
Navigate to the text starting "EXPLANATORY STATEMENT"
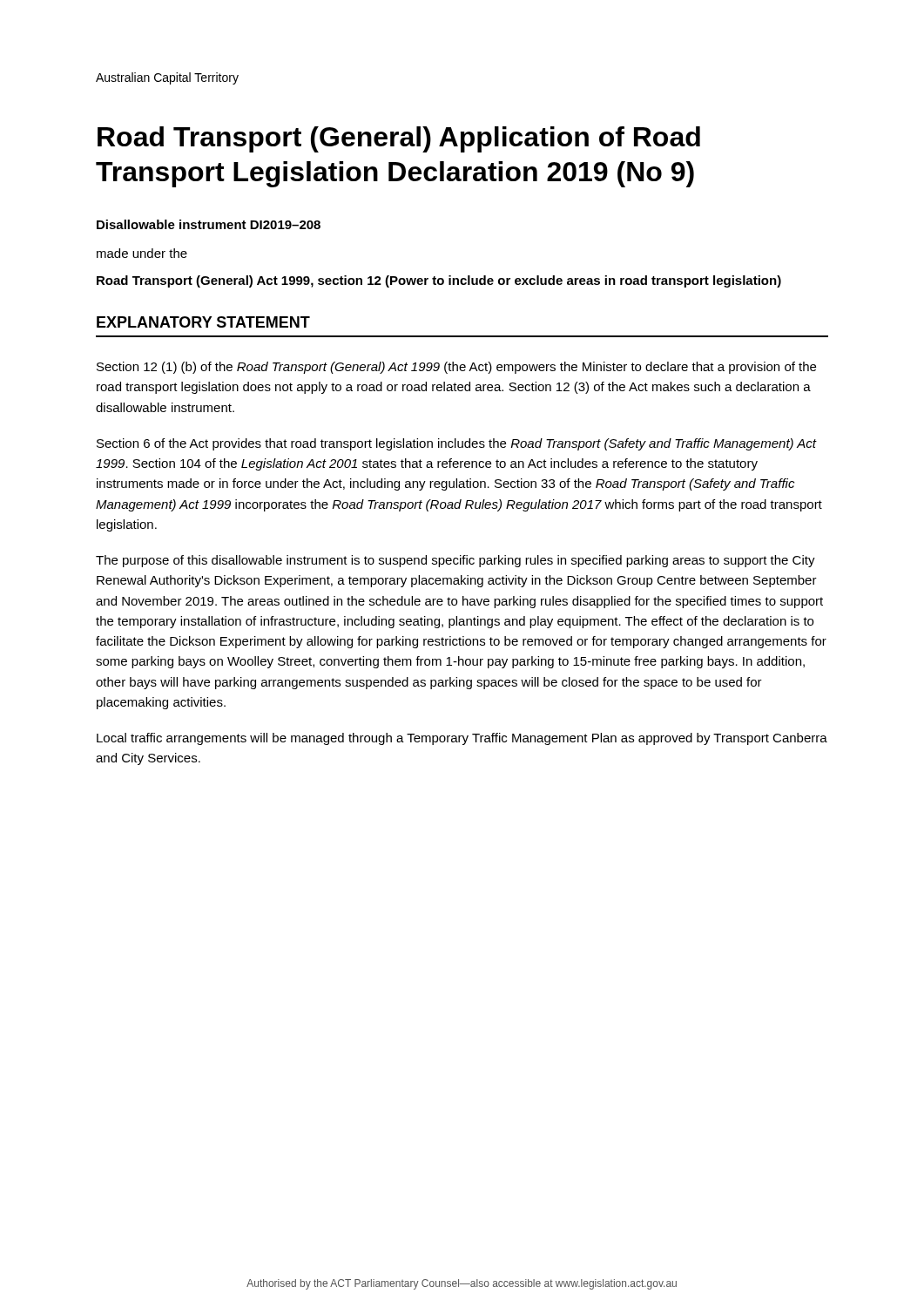click(462, 325)
